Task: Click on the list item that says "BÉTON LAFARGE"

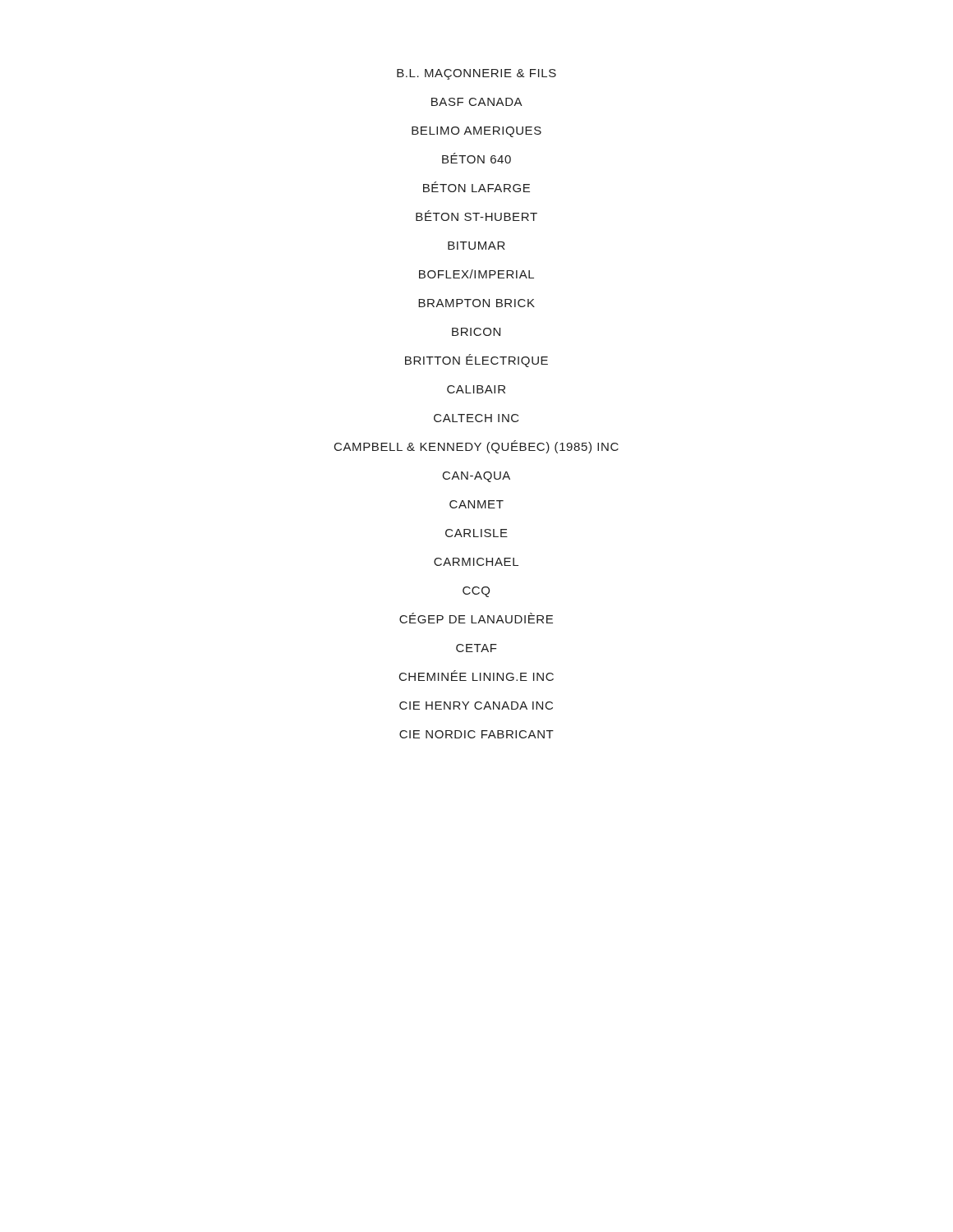Action: (476, 188)
